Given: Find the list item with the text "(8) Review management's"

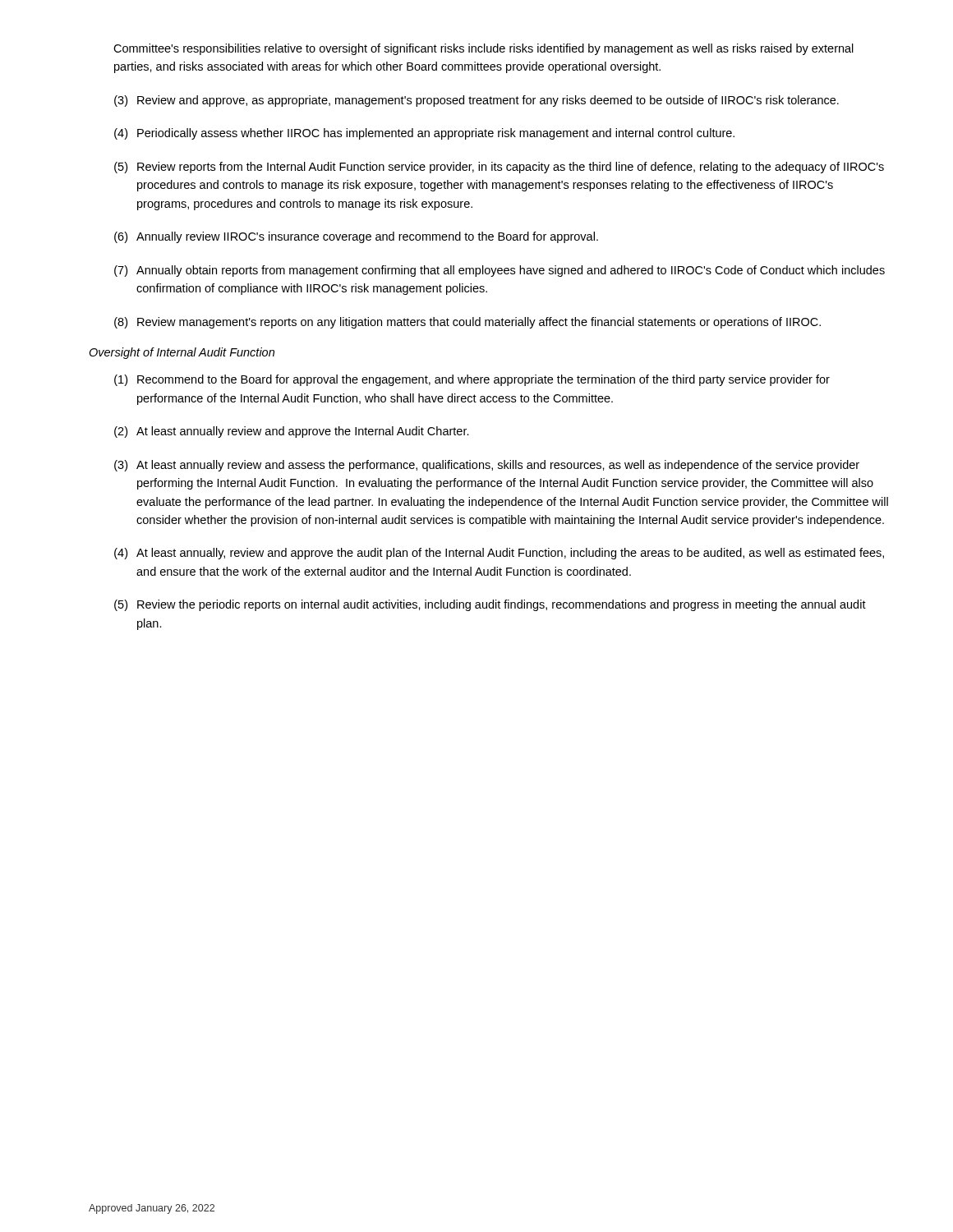Looking at the screenshot, I should click(x=489, y=322).
